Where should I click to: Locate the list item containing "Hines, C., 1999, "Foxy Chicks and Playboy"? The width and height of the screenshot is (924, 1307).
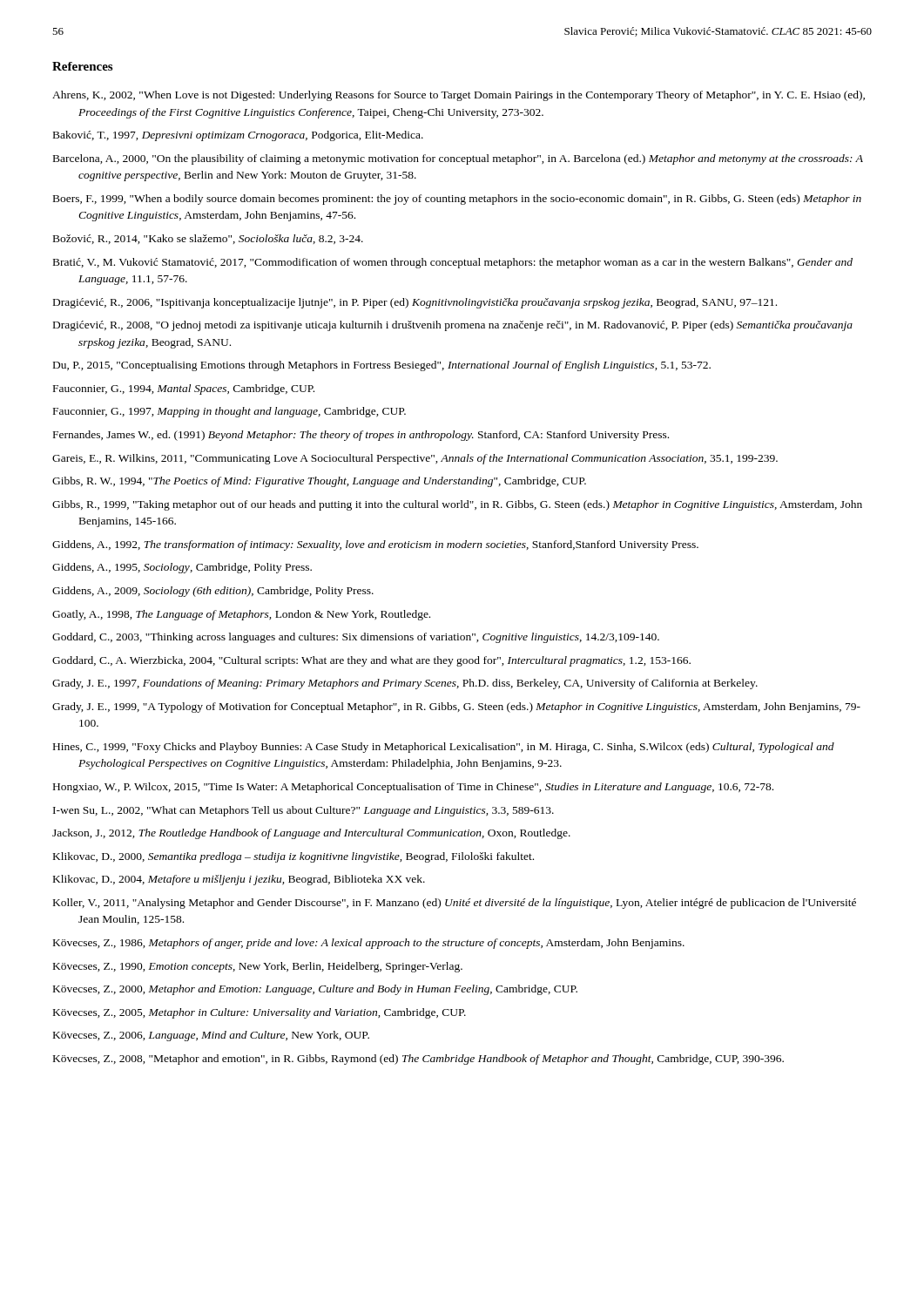point(443,755)
